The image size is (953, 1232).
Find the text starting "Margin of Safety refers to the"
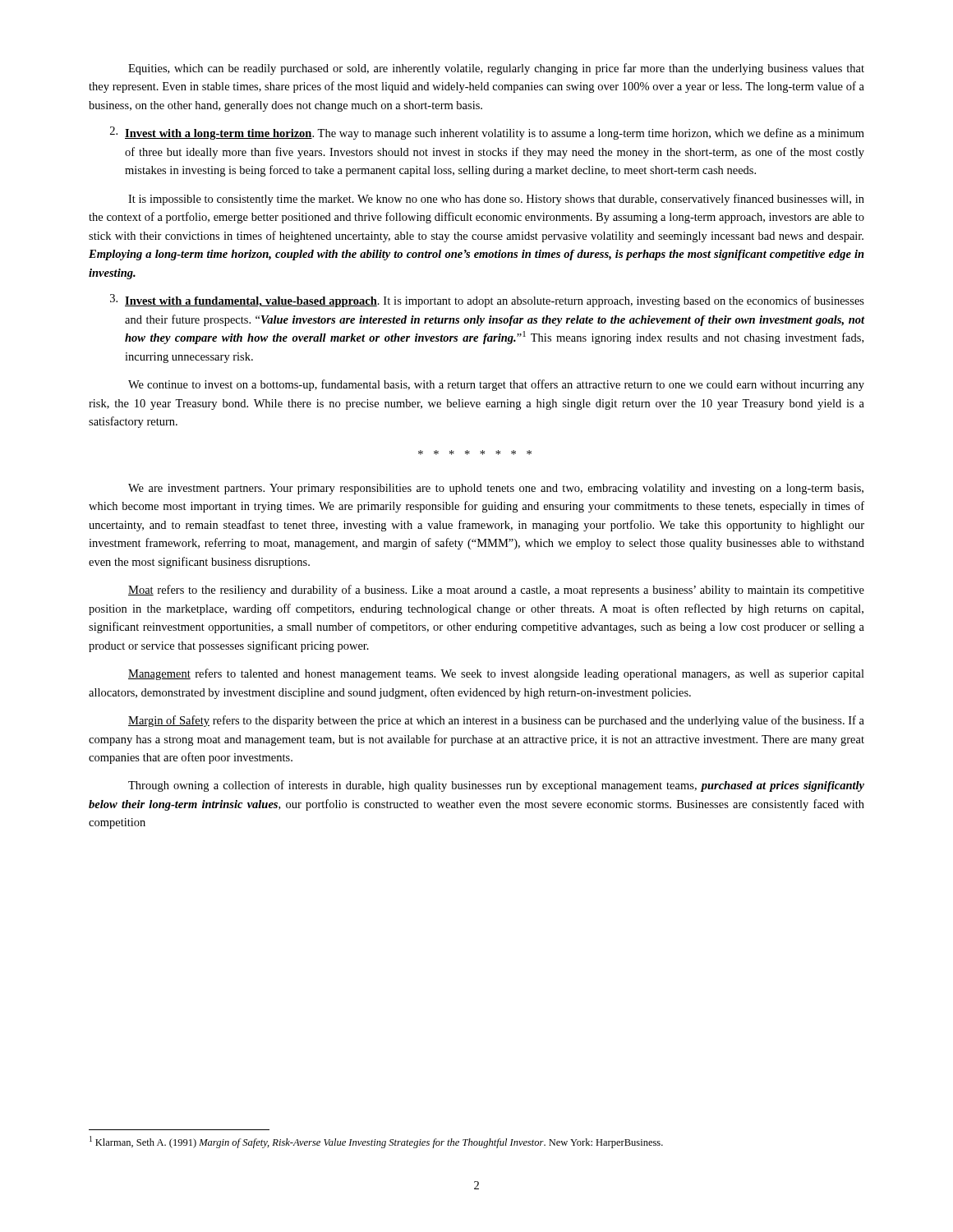point(476,739)
